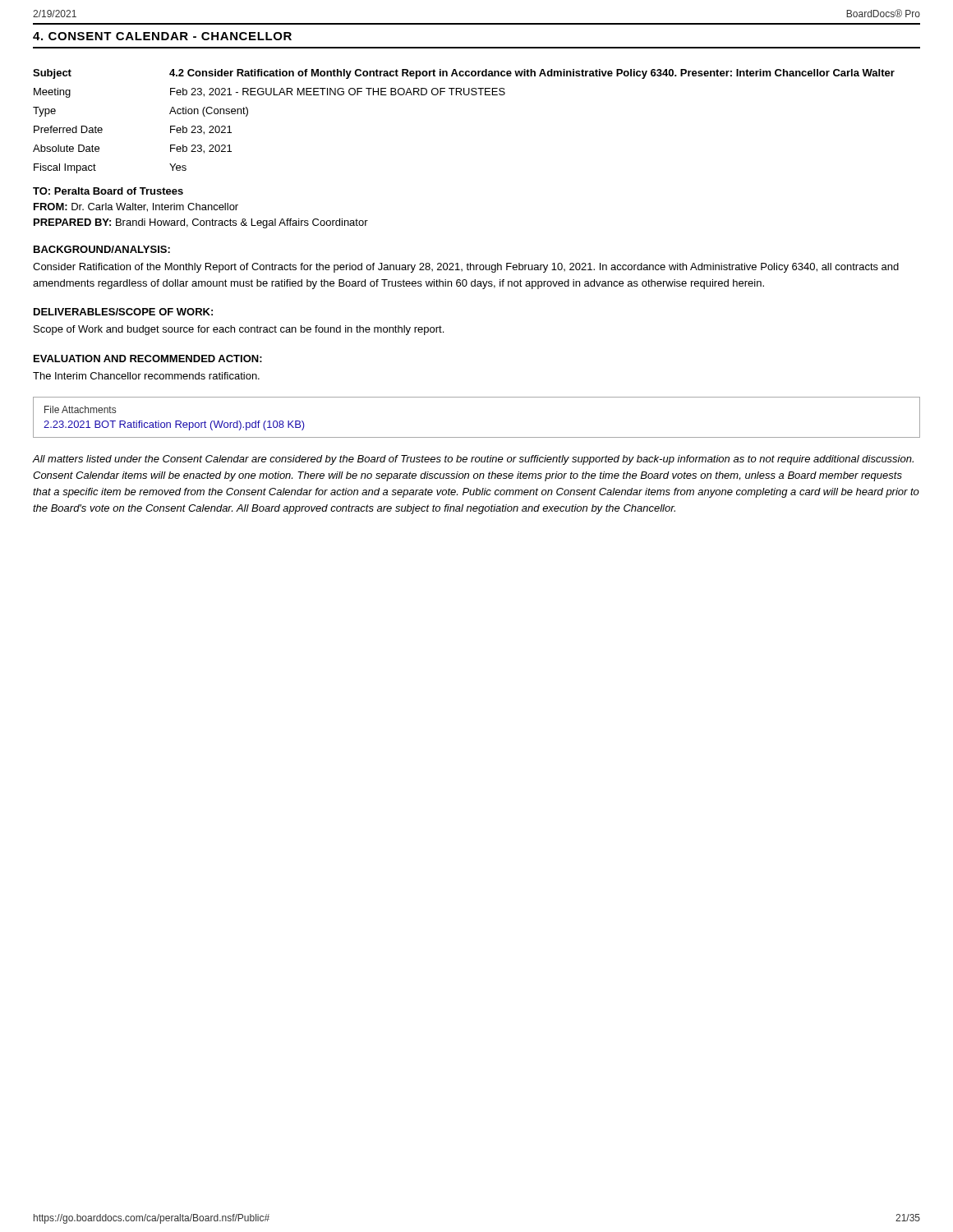Where is the passage that starts "PREPARED BY: Brandi Howard, Contracts & Legal Affairs"?
Image resolution: width=953 pixels, height=1232 pixels.
pos(200,222)
